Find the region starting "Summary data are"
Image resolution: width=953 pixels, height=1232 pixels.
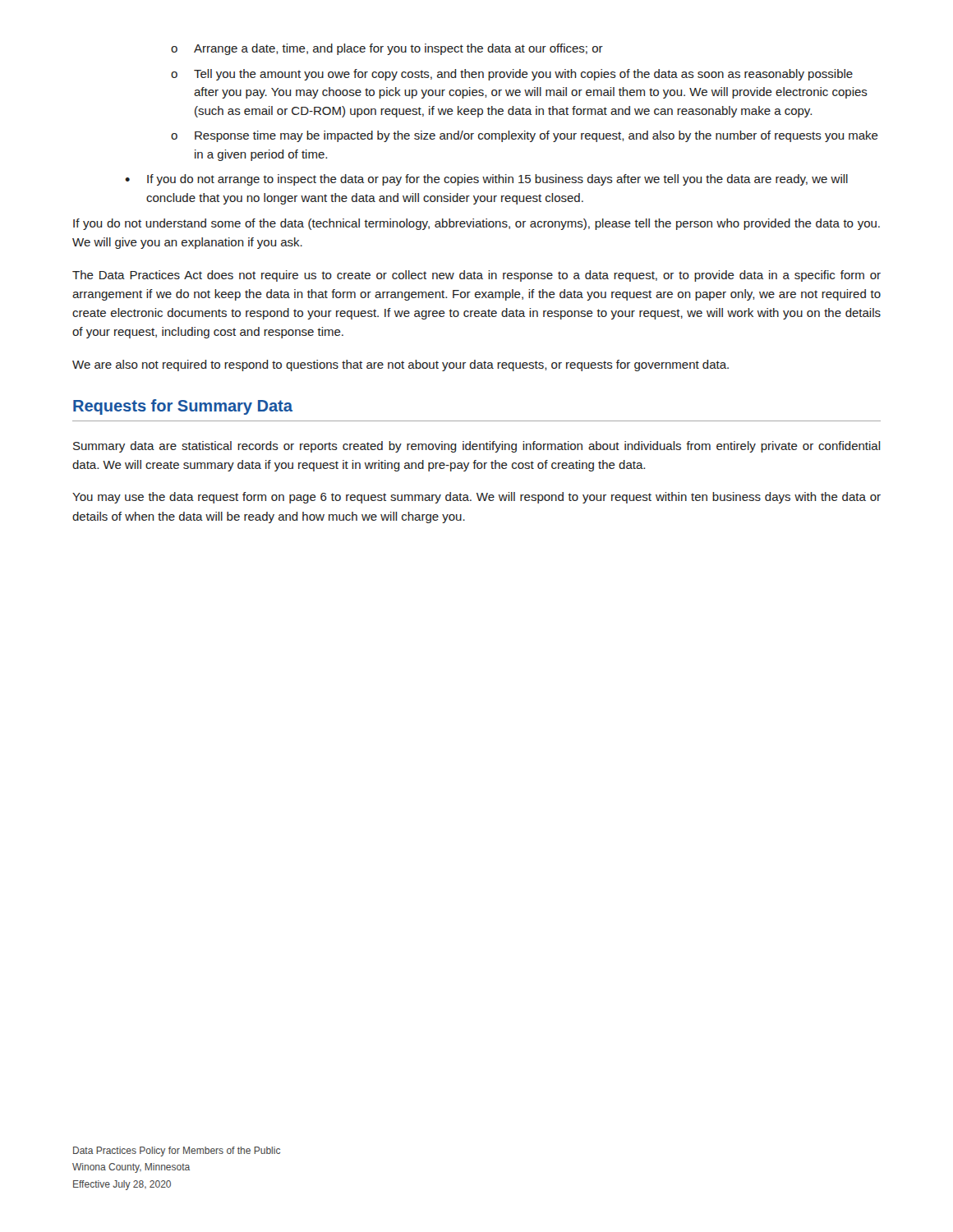point(476,455)
